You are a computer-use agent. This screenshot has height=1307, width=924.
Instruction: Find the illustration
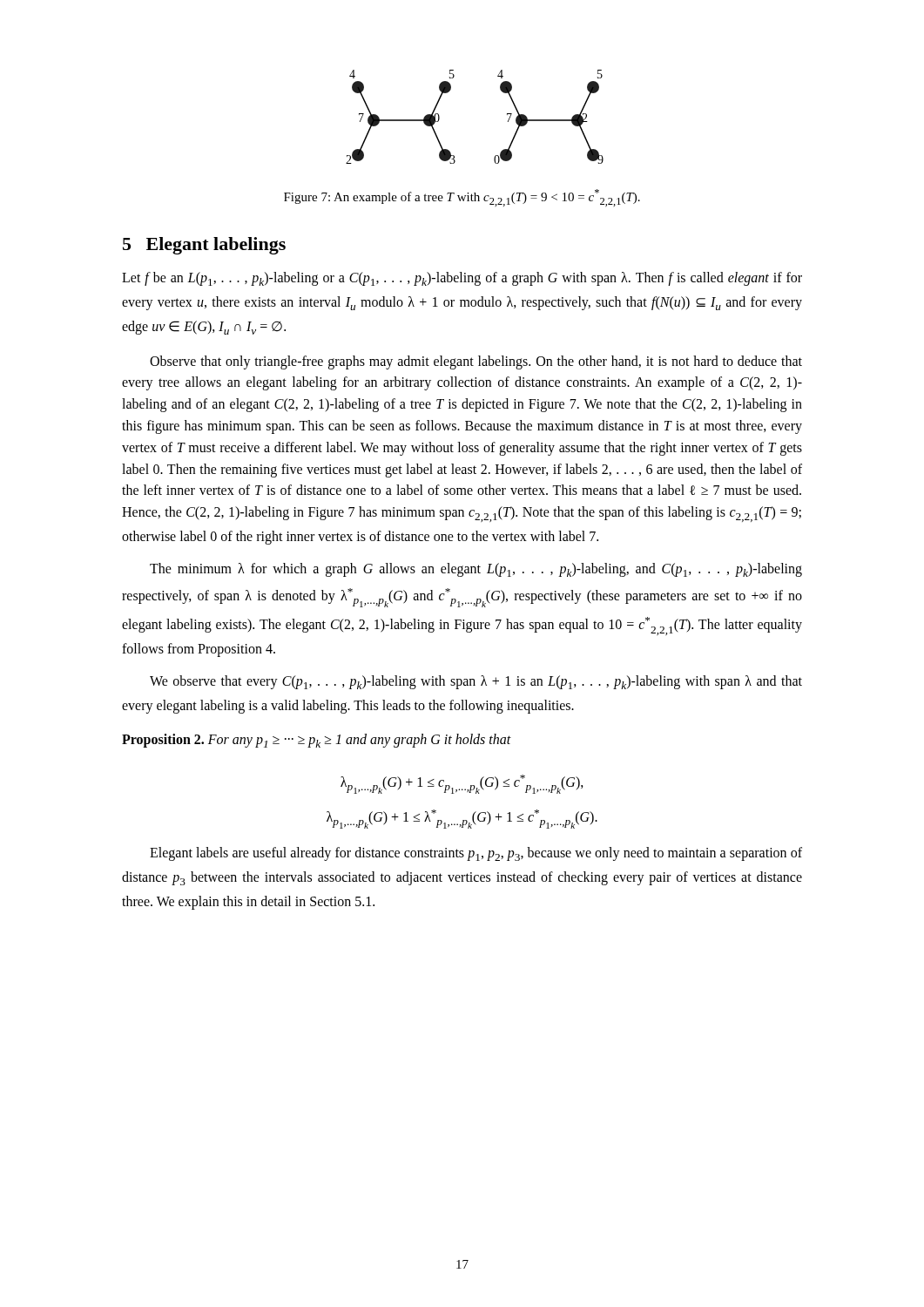tap(462, 119)
